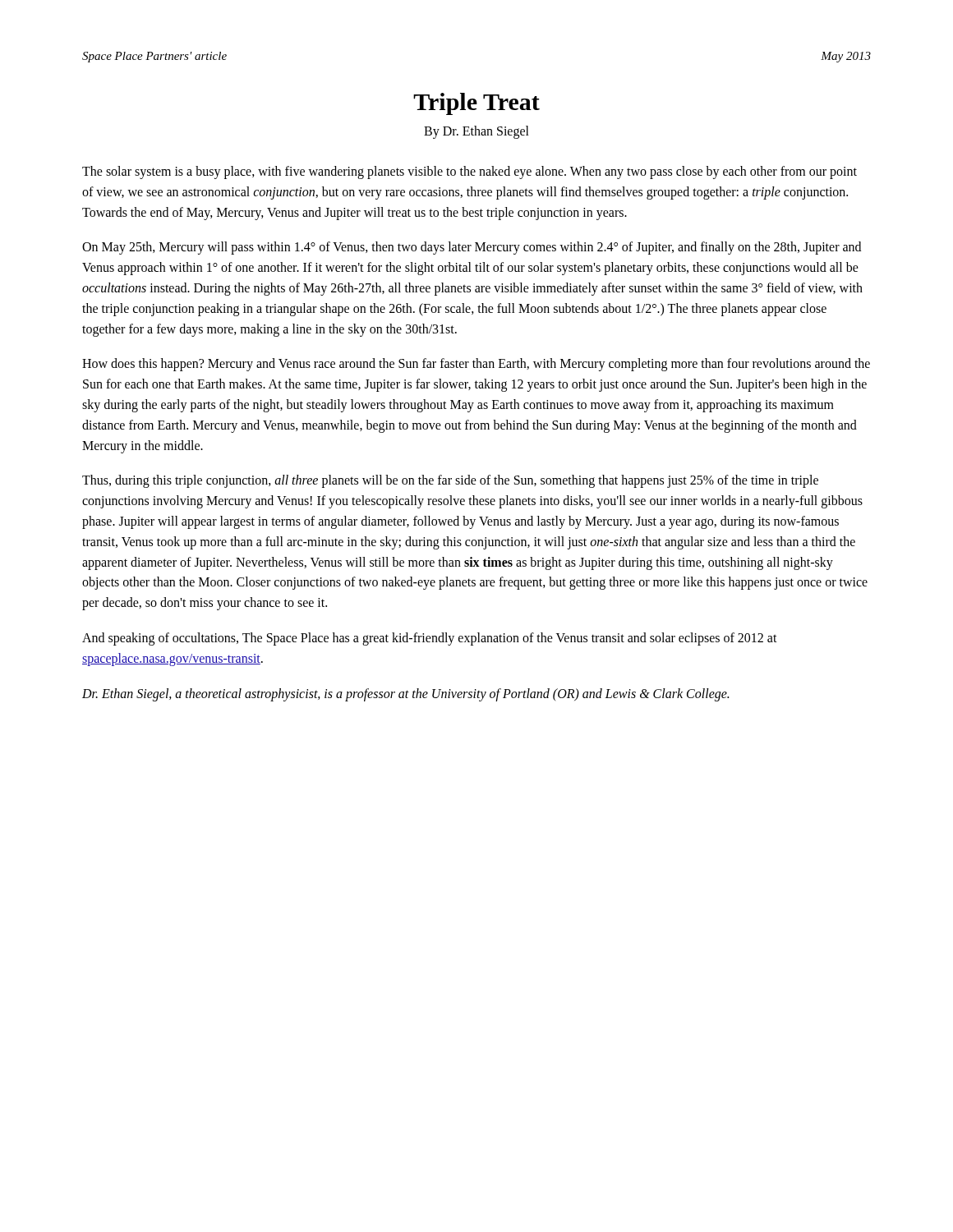Click the passage that begins "The solar system is a busy"
953x1232 pixels.
pos(469,192)
